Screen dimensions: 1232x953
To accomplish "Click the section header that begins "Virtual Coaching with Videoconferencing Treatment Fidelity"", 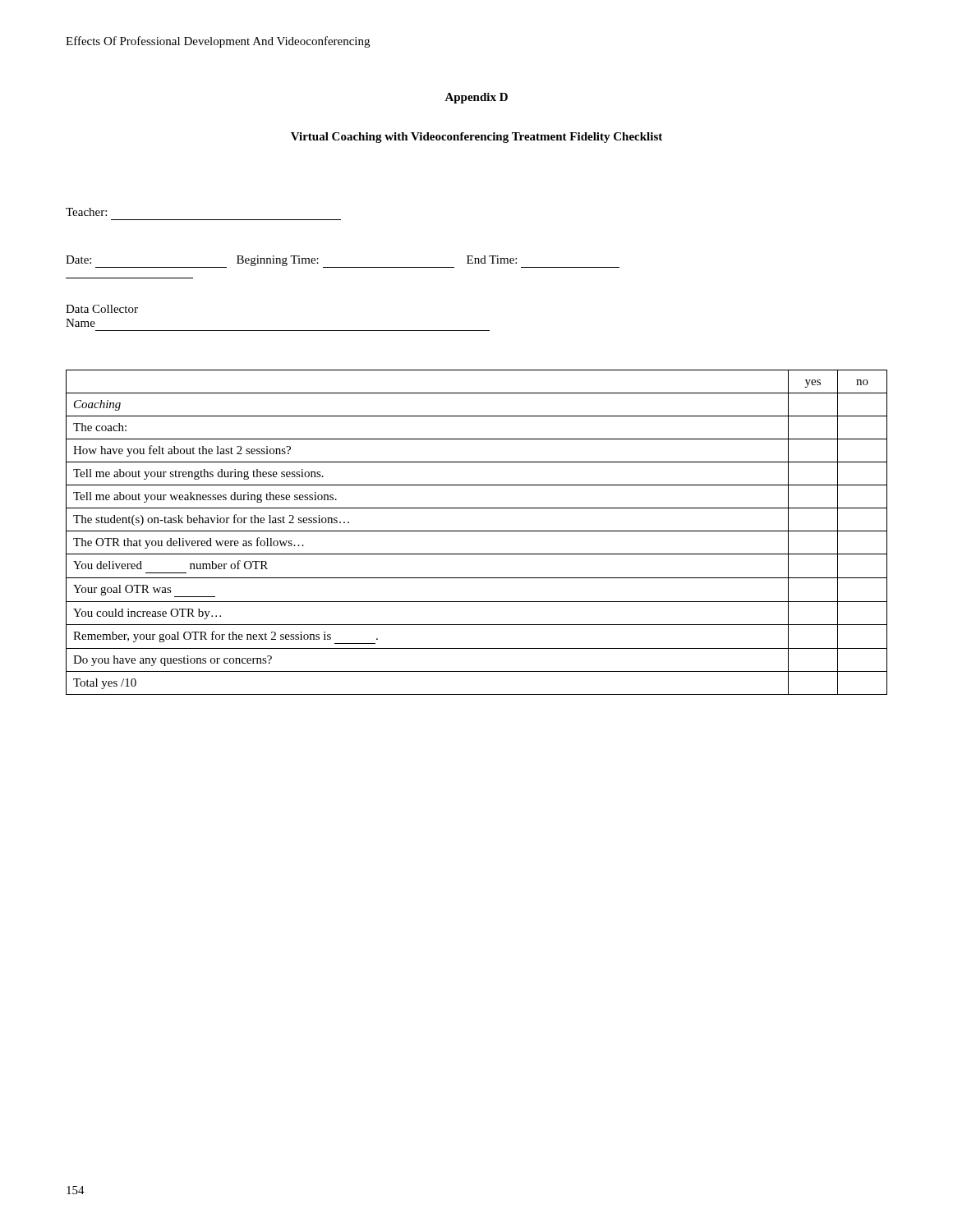I will point(476,136).
